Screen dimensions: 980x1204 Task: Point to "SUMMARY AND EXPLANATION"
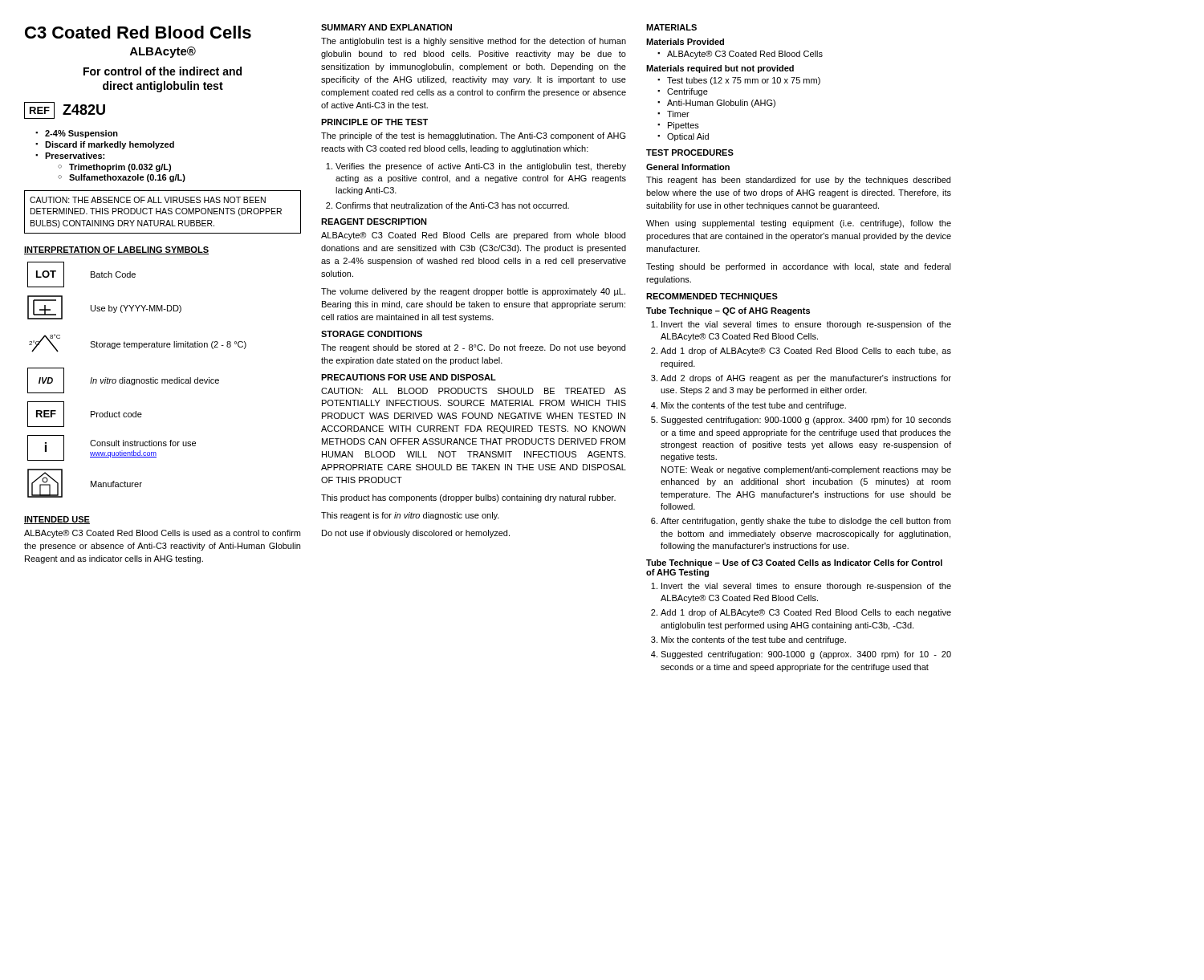coord(474,27)
